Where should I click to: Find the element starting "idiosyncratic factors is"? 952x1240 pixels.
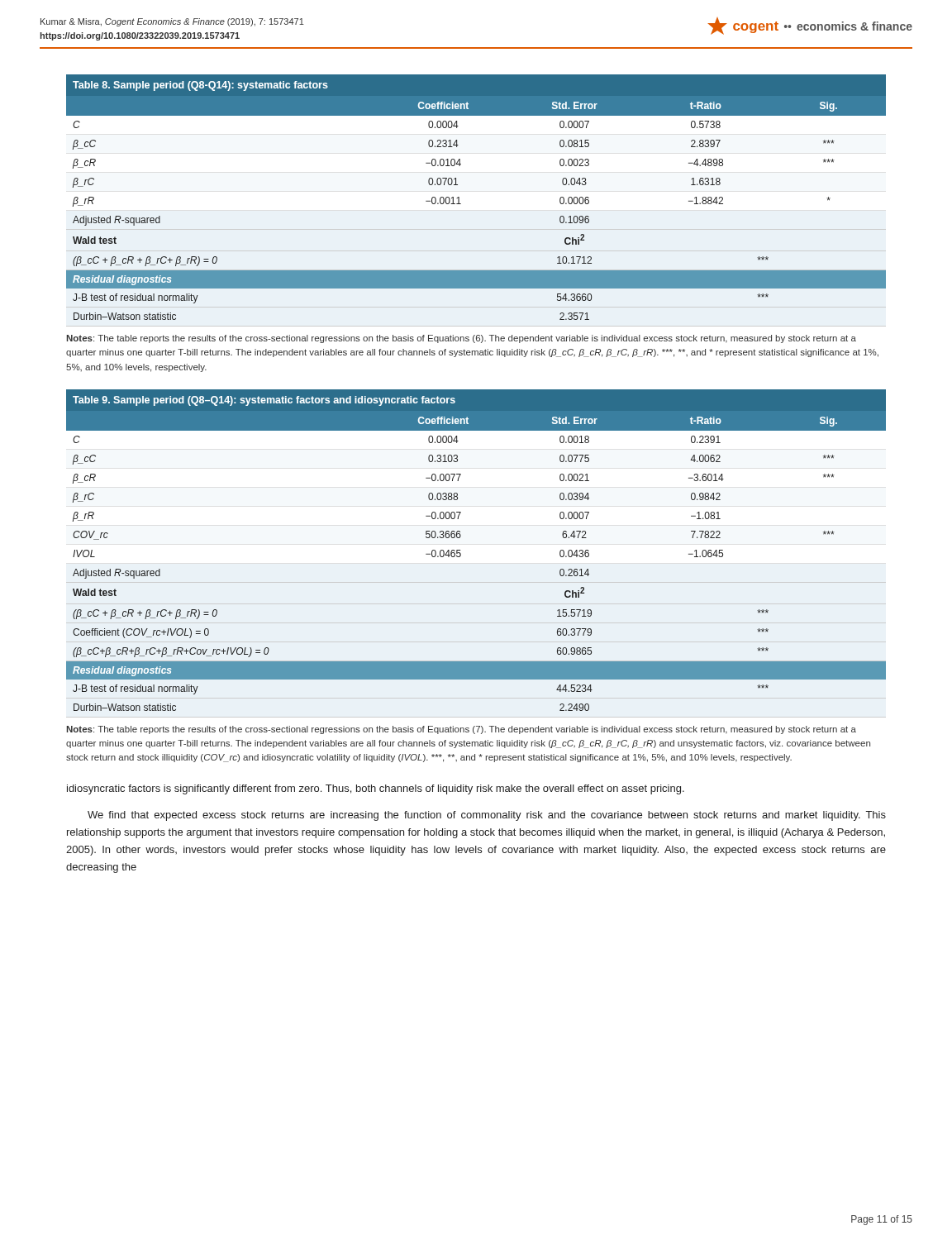[x=375, y=788]
